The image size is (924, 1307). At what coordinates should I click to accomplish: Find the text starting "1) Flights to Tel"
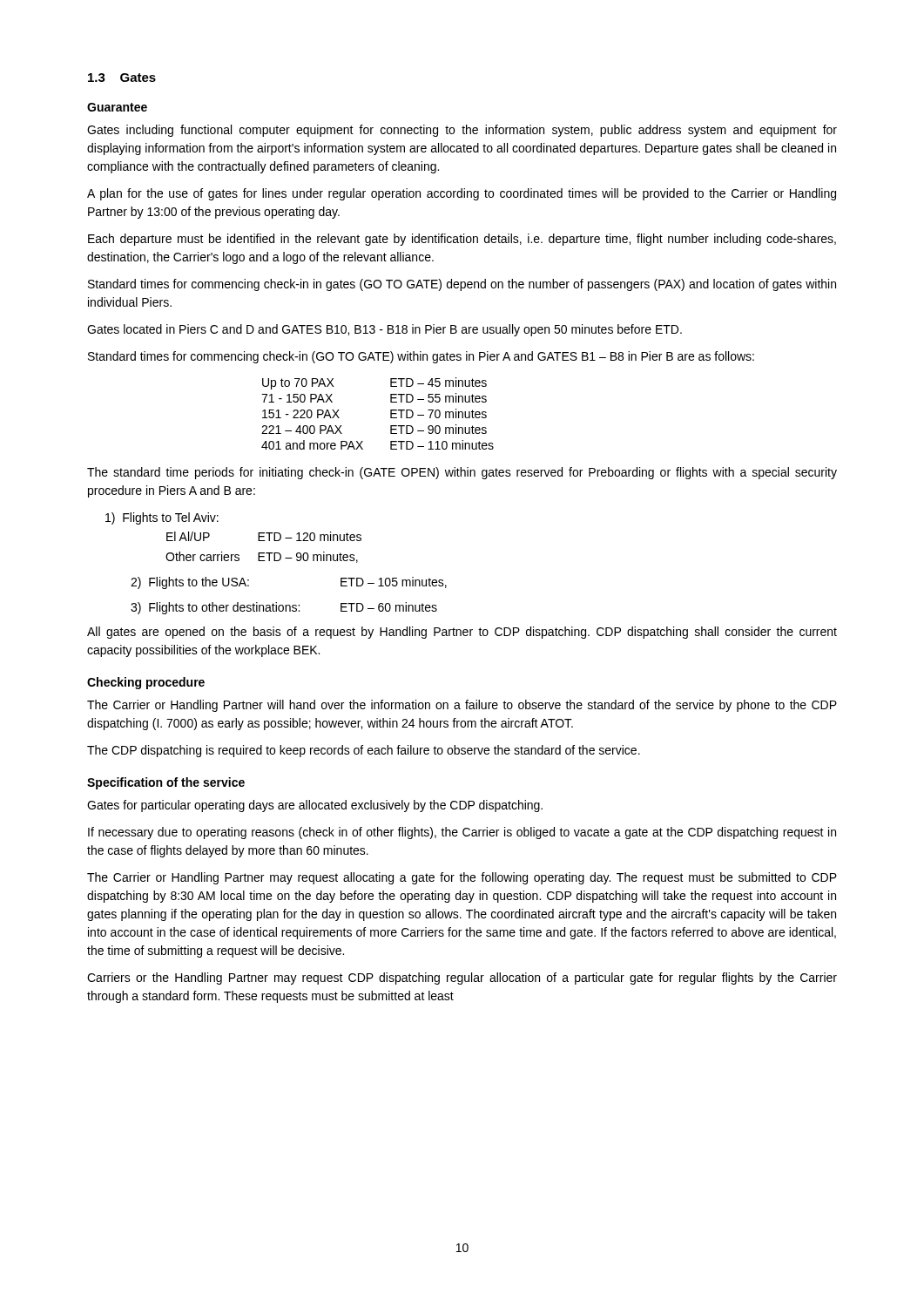point(162,518)
